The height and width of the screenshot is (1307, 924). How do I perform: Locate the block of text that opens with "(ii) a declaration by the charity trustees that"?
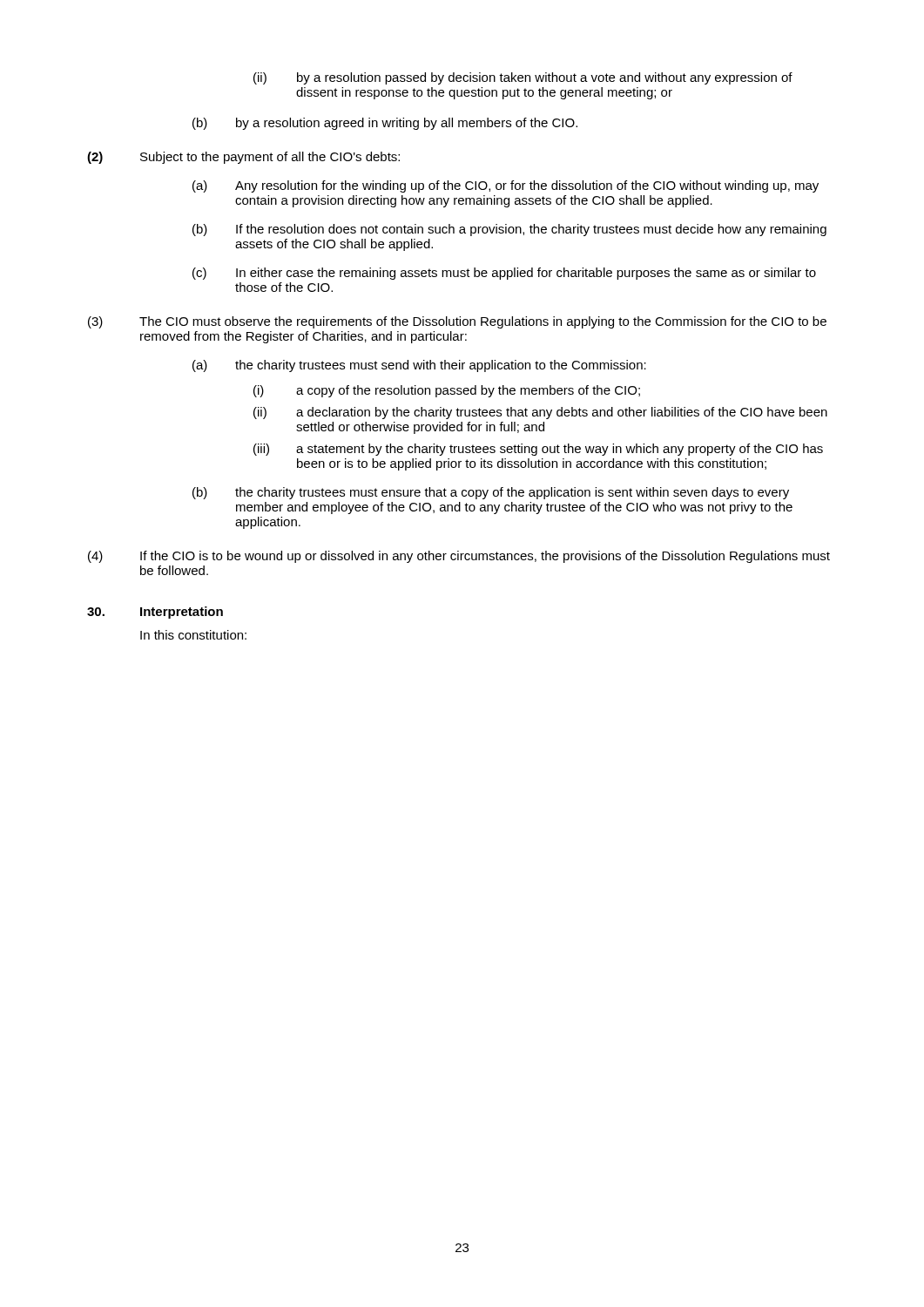[545, 419]
